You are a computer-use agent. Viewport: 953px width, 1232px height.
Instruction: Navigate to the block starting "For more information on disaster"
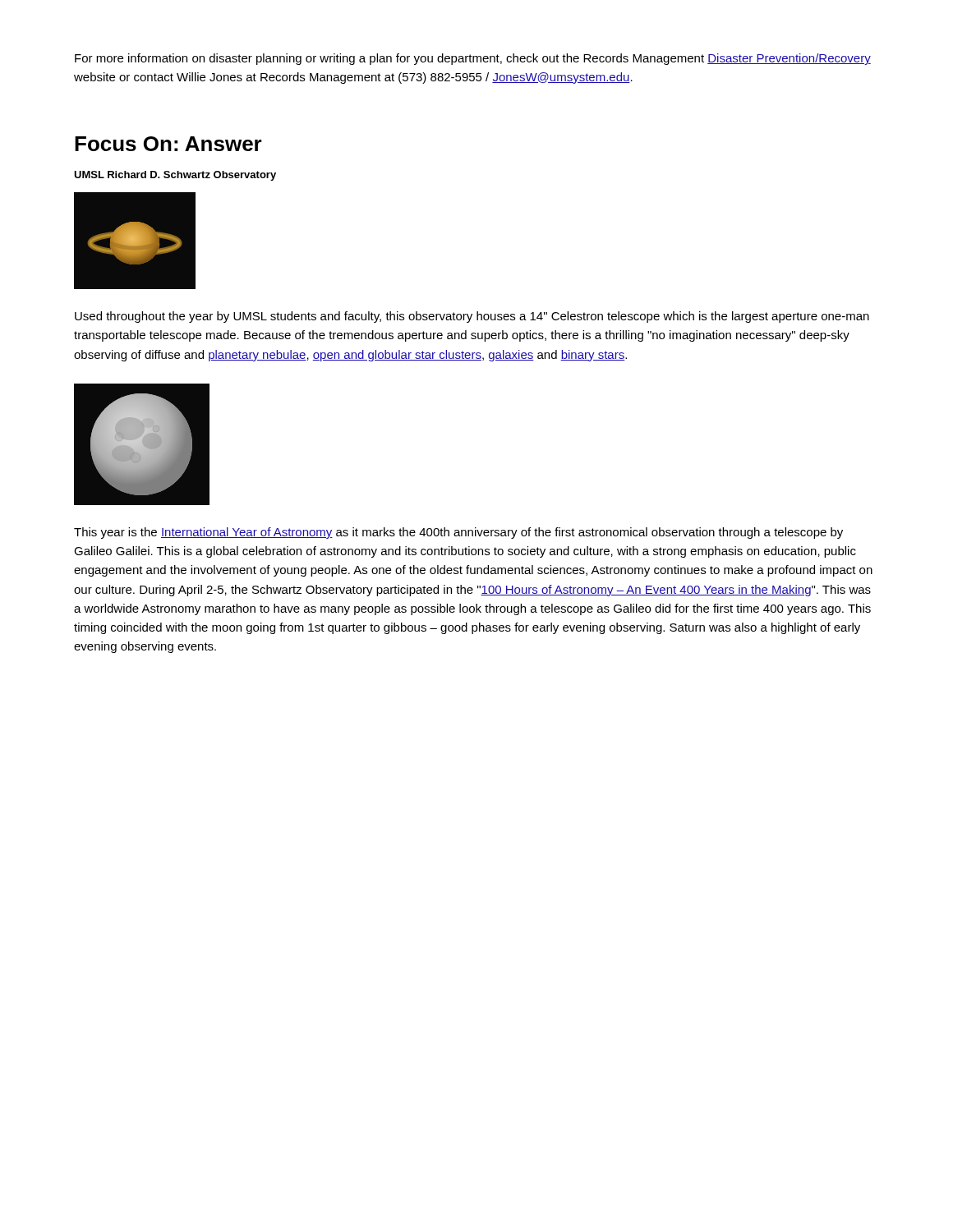pos(472,67)
